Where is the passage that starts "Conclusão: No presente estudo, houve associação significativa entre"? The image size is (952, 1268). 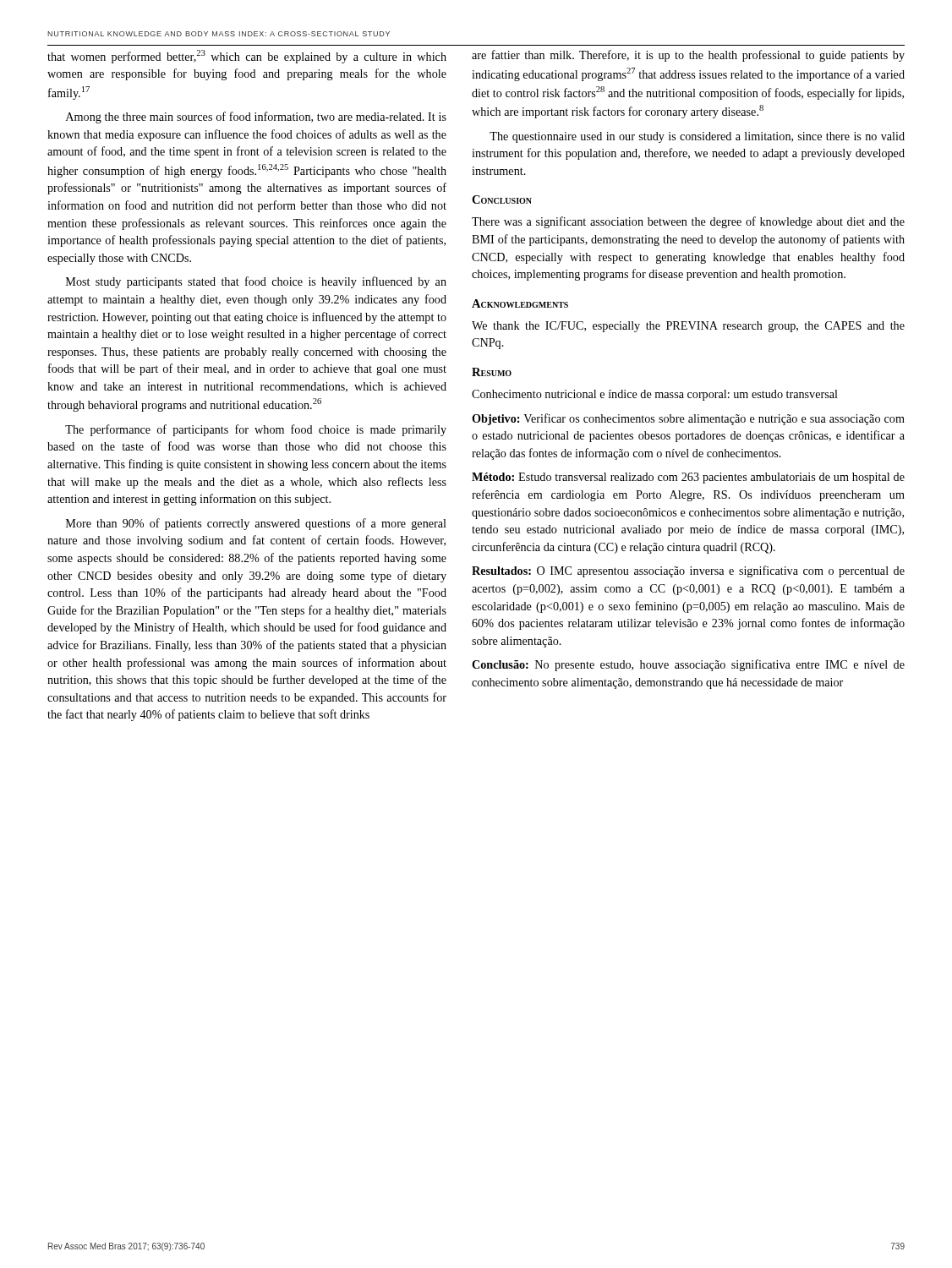pyautogui.click(x=688, y=674)
